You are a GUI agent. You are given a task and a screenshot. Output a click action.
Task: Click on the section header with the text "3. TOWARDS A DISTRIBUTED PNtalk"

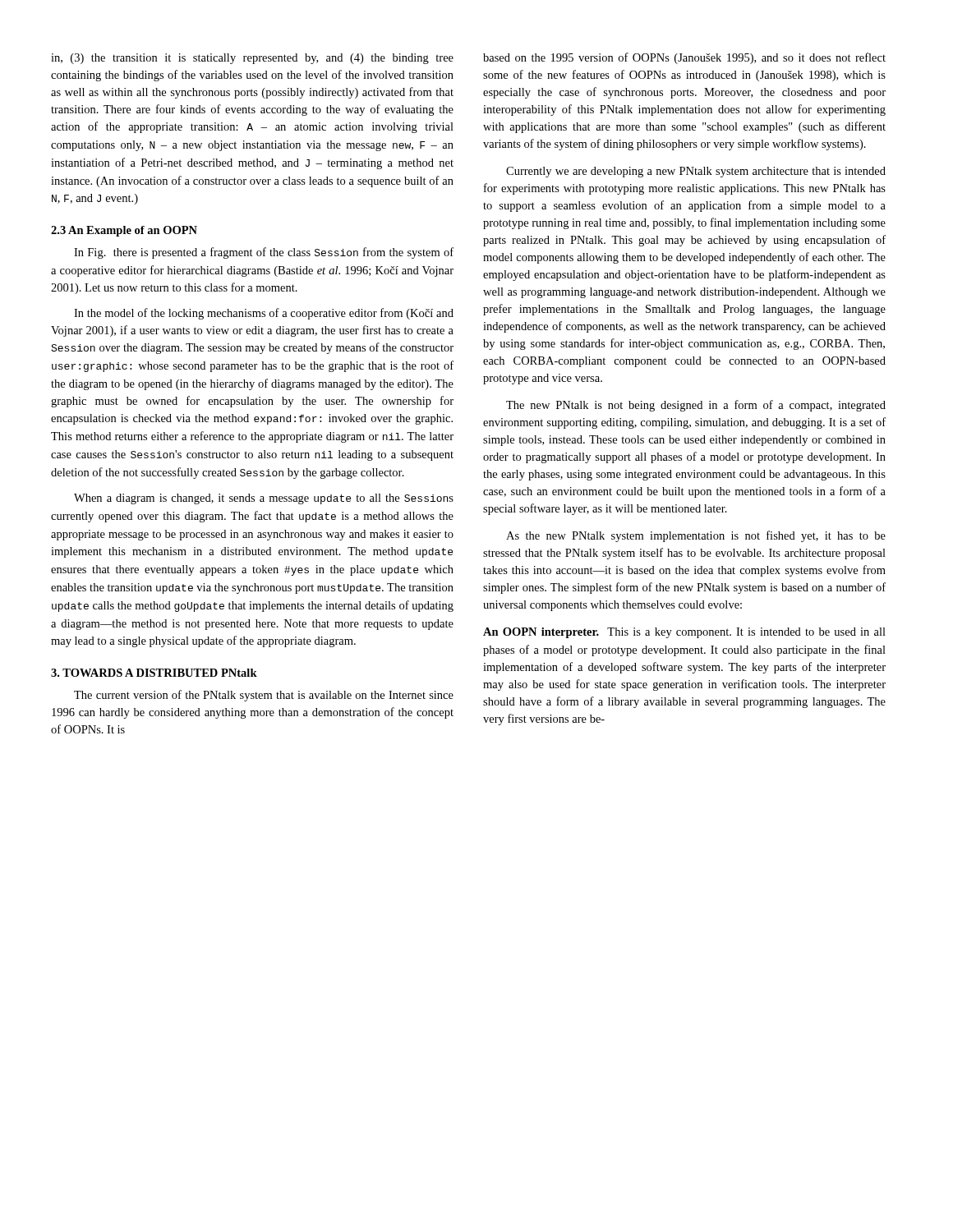(154, 672)
